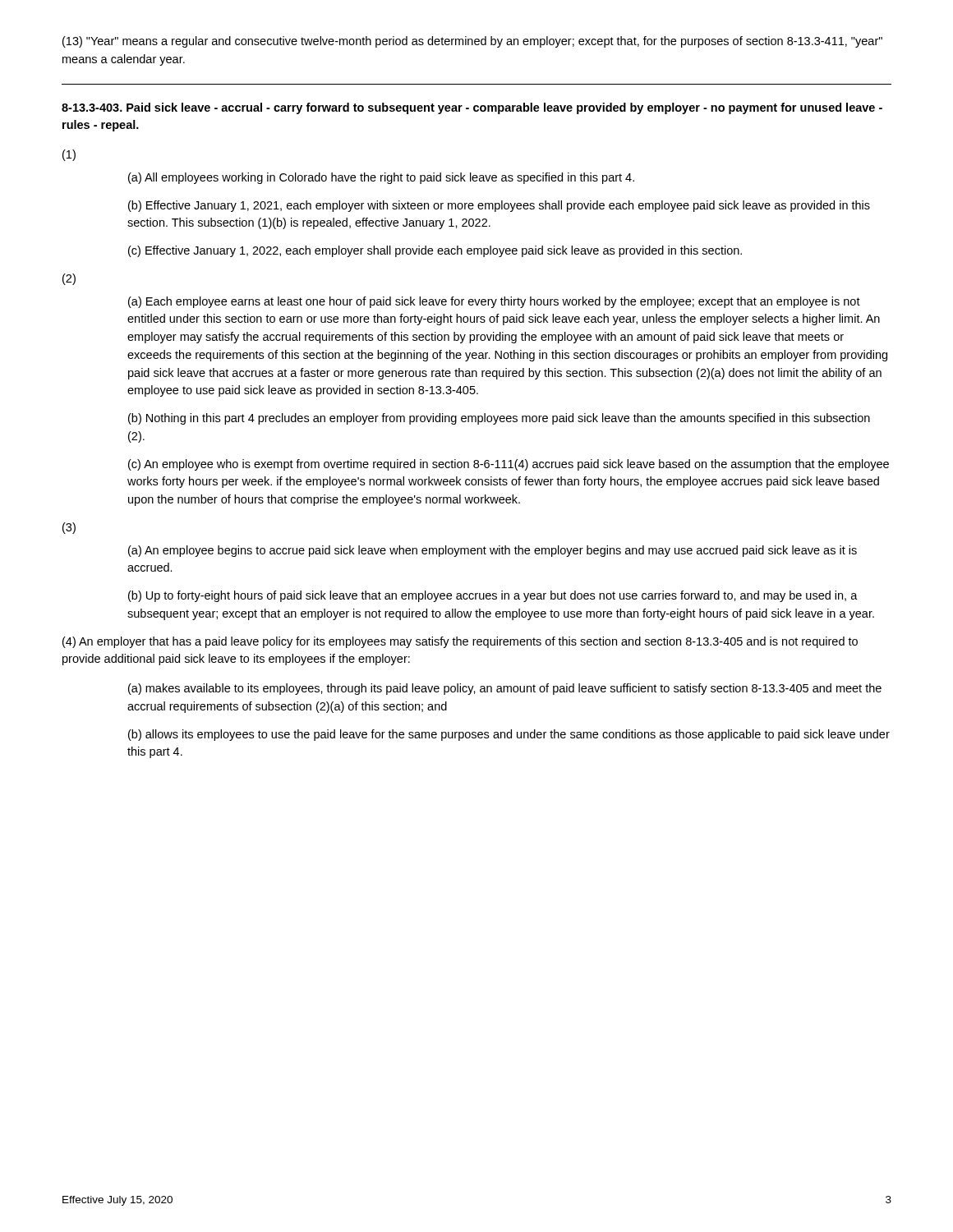The image size is (953, 1232).
Task: Find the text starting "(b) Effective January 1, 2021, each"
Action: tap(499, 214)
